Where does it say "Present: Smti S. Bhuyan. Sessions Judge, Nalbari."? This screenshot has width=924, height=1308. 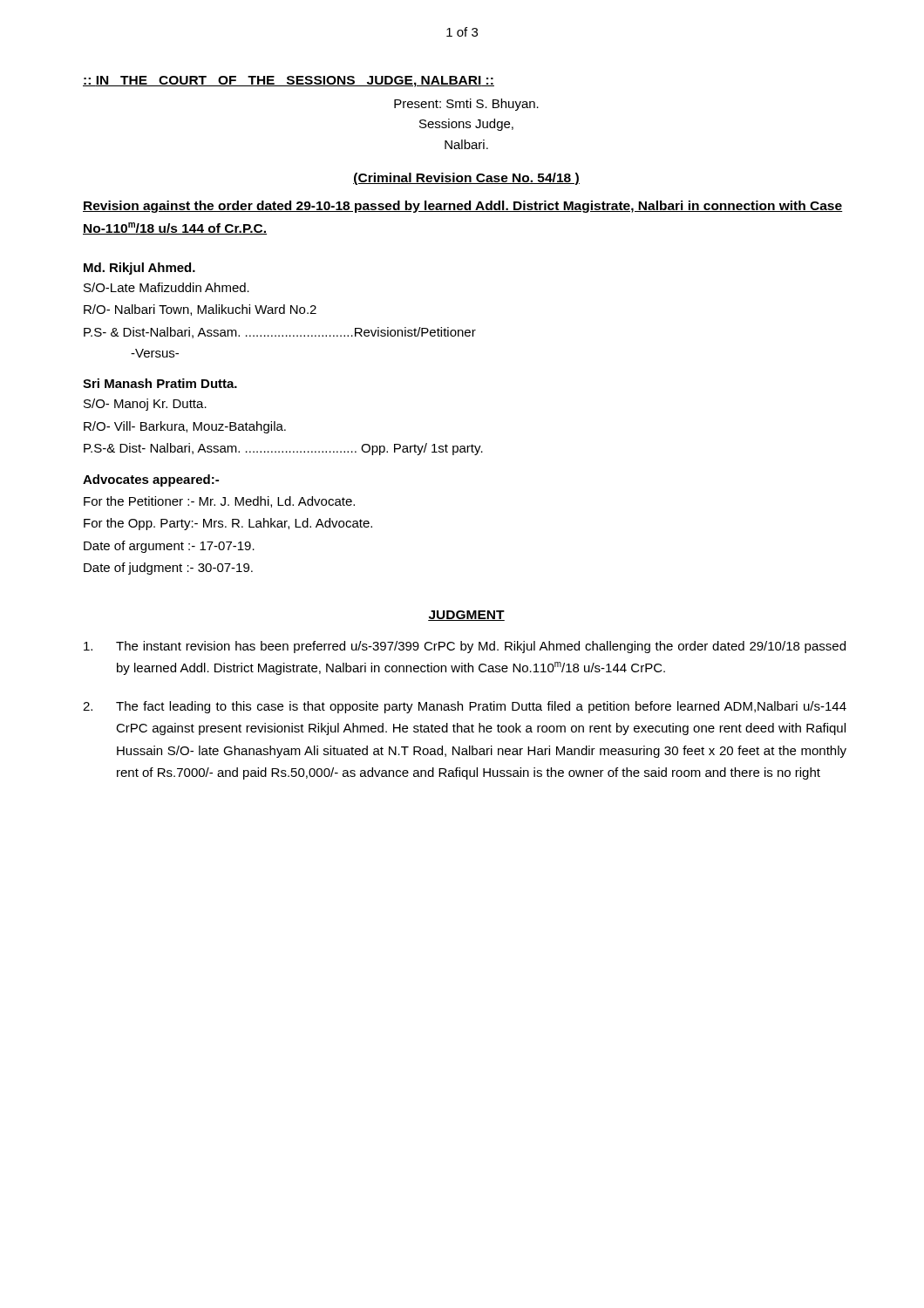coord(466,124)
